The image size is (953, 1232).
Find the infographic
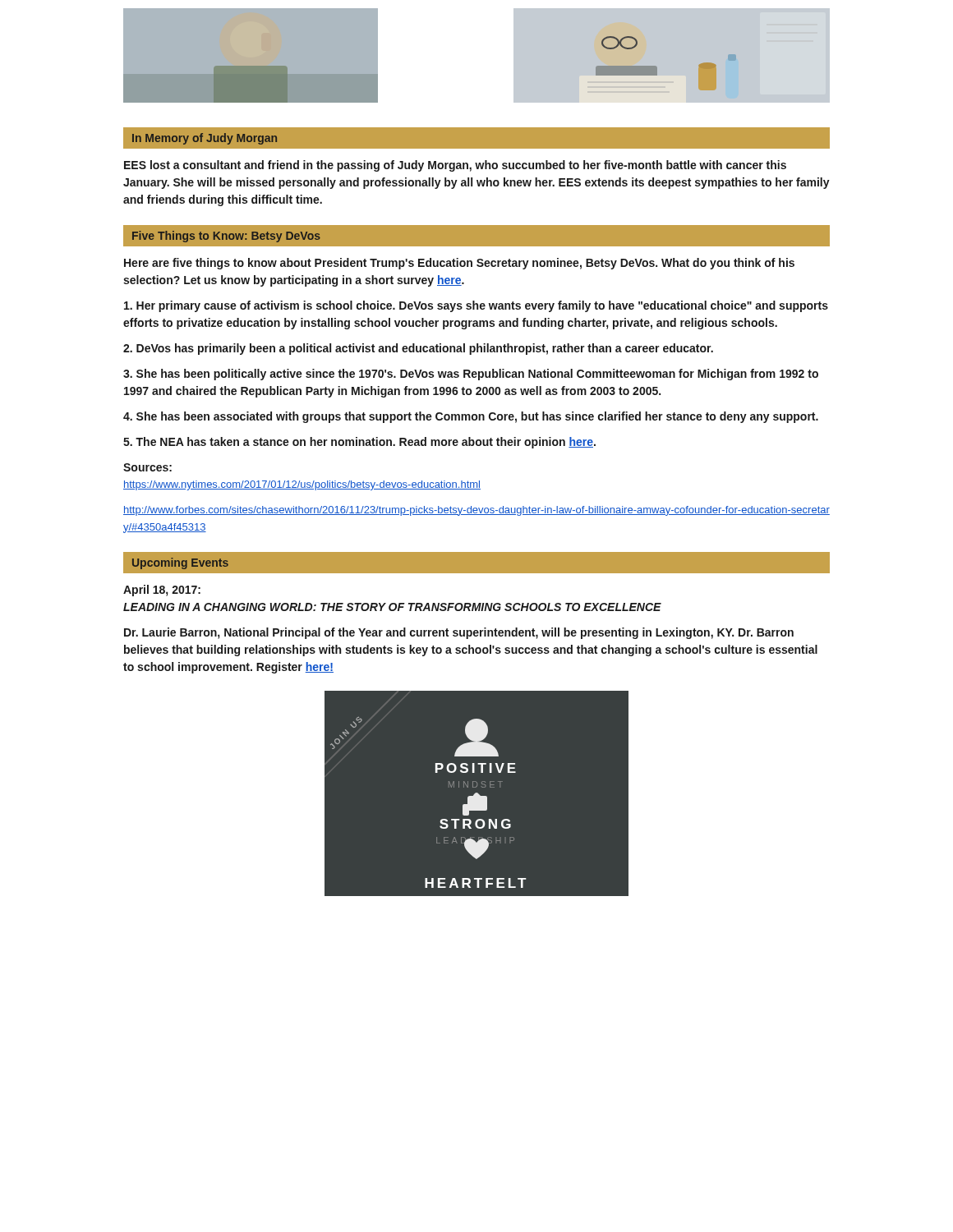coord(476,793)
